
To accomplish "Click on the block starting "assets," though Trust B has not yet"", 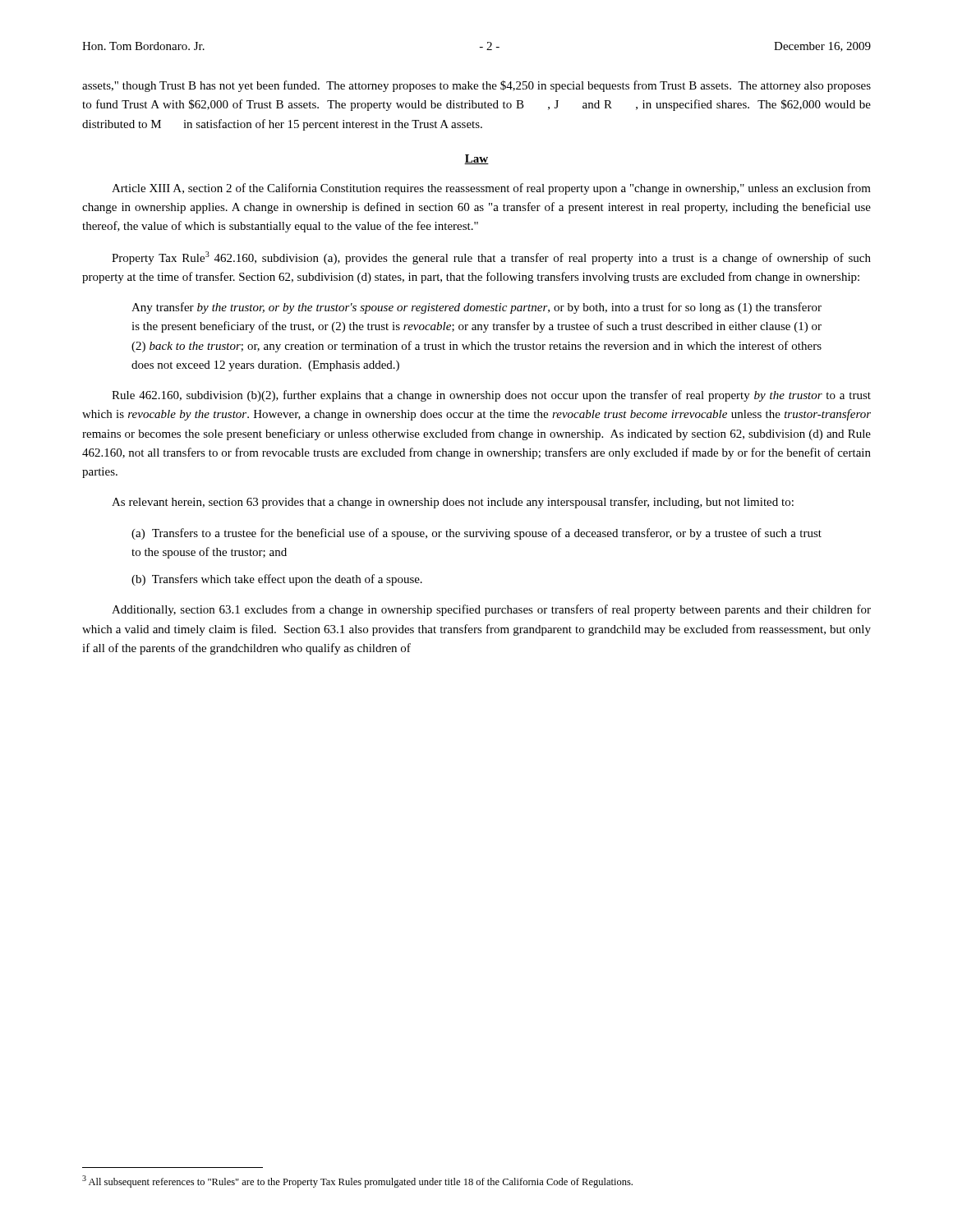I will click(476, 105).
